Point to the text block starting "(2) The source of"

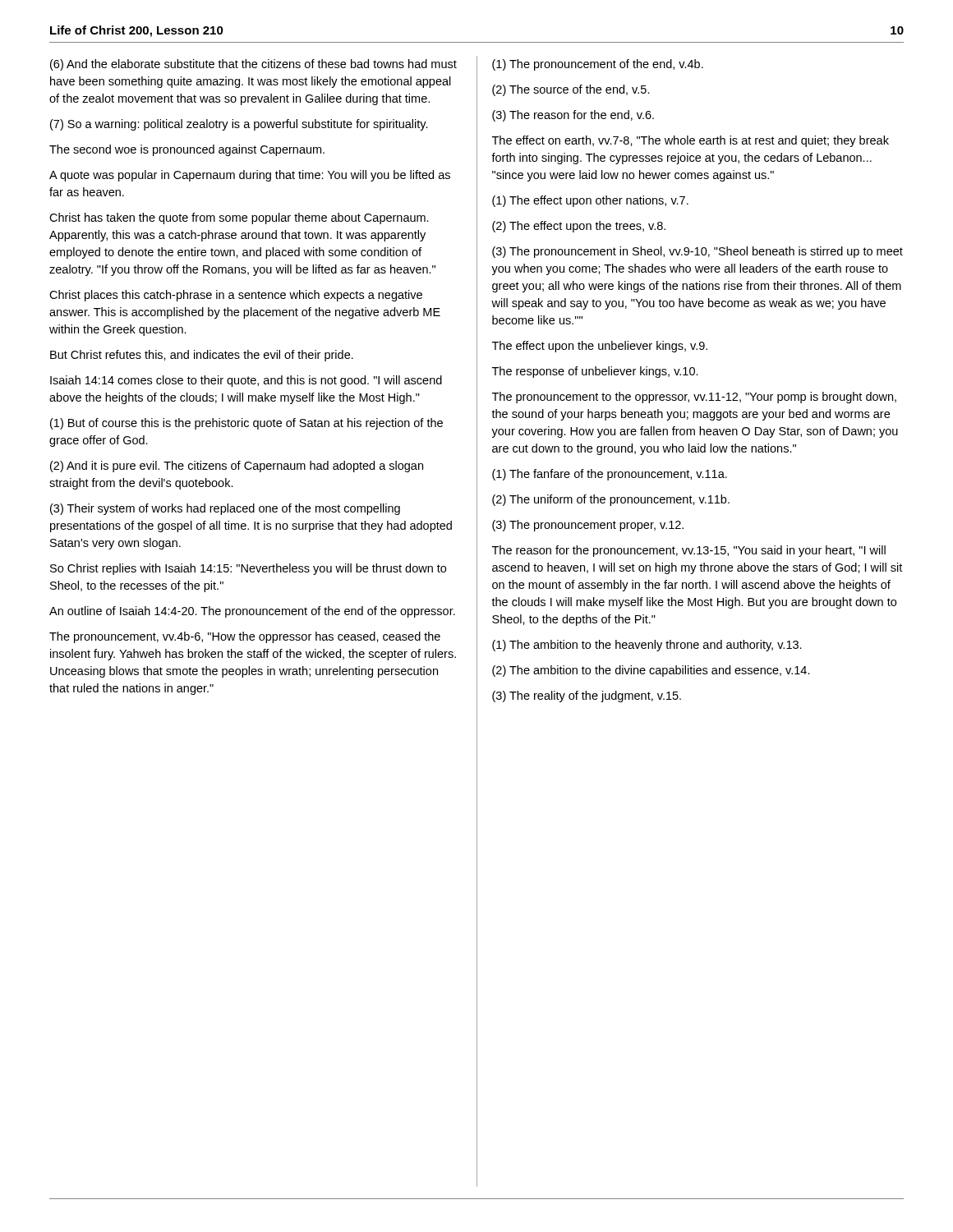[x=571, y=90]
